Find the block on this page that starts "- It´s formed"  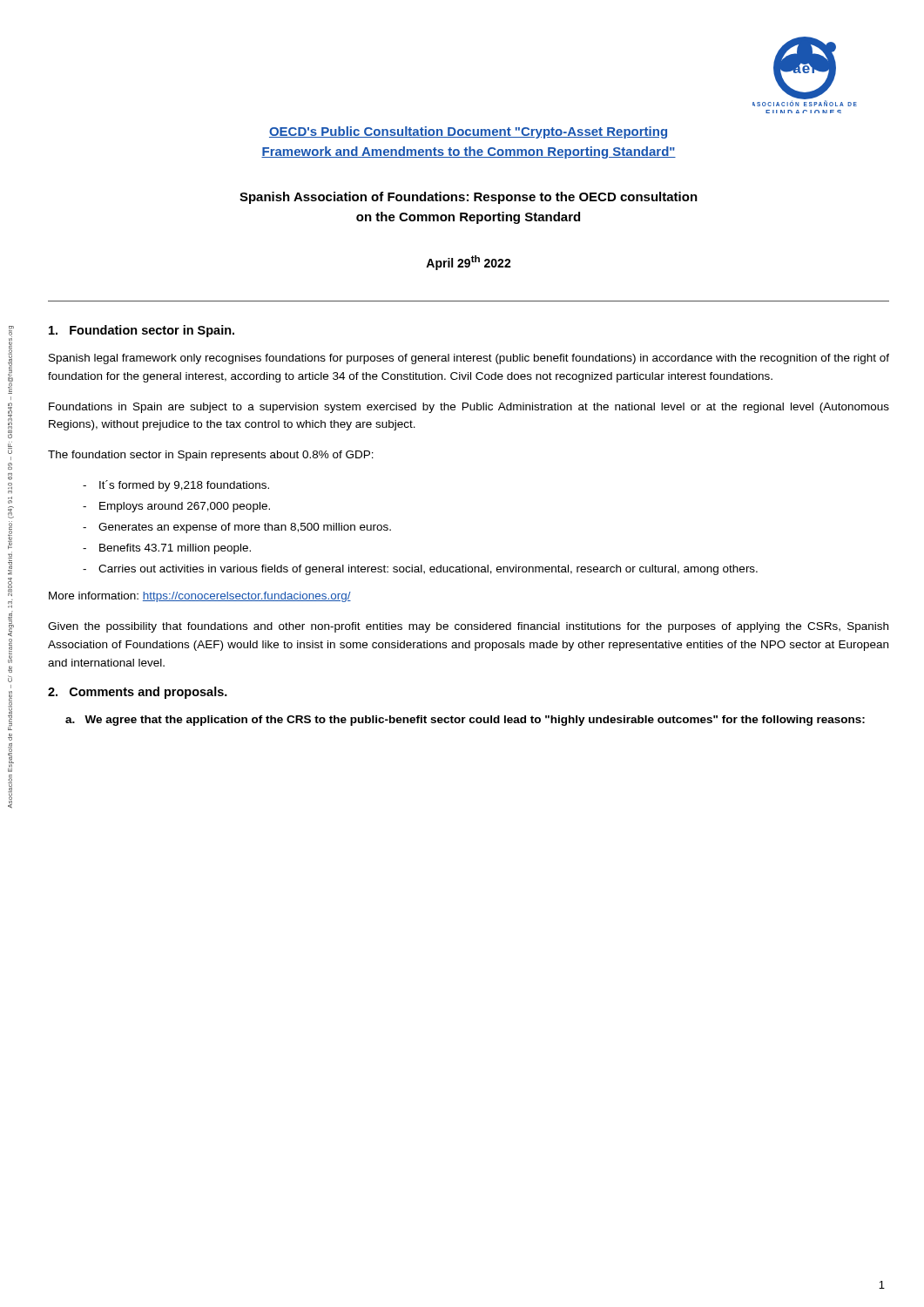click(x=176, y=486)
